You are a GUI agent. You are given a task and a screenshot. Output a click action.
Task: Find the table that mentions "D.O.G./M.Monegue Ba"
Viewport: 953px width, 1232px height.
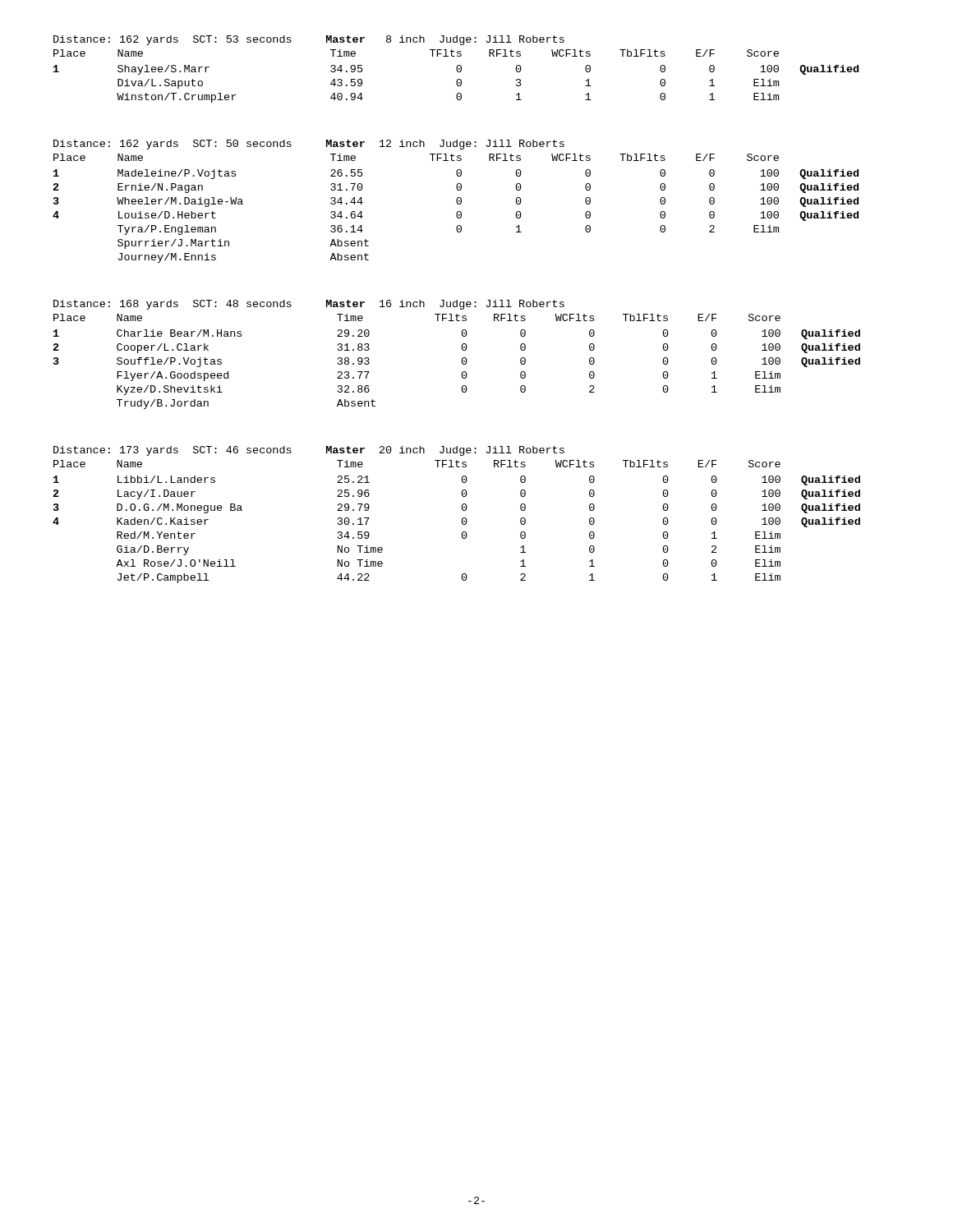click(476, 514)
